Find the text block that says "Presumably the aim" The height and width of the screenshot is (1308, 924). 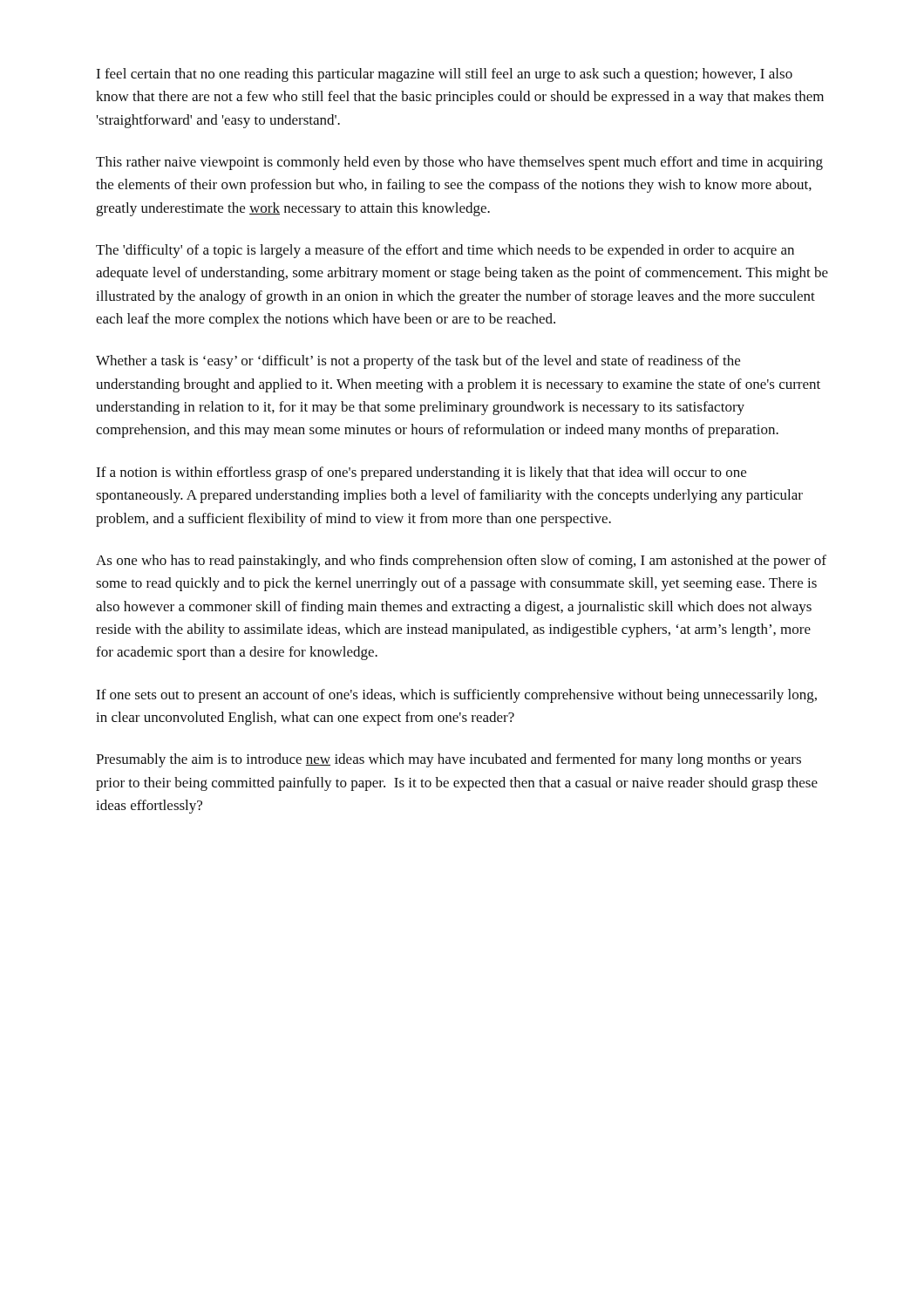457,782
